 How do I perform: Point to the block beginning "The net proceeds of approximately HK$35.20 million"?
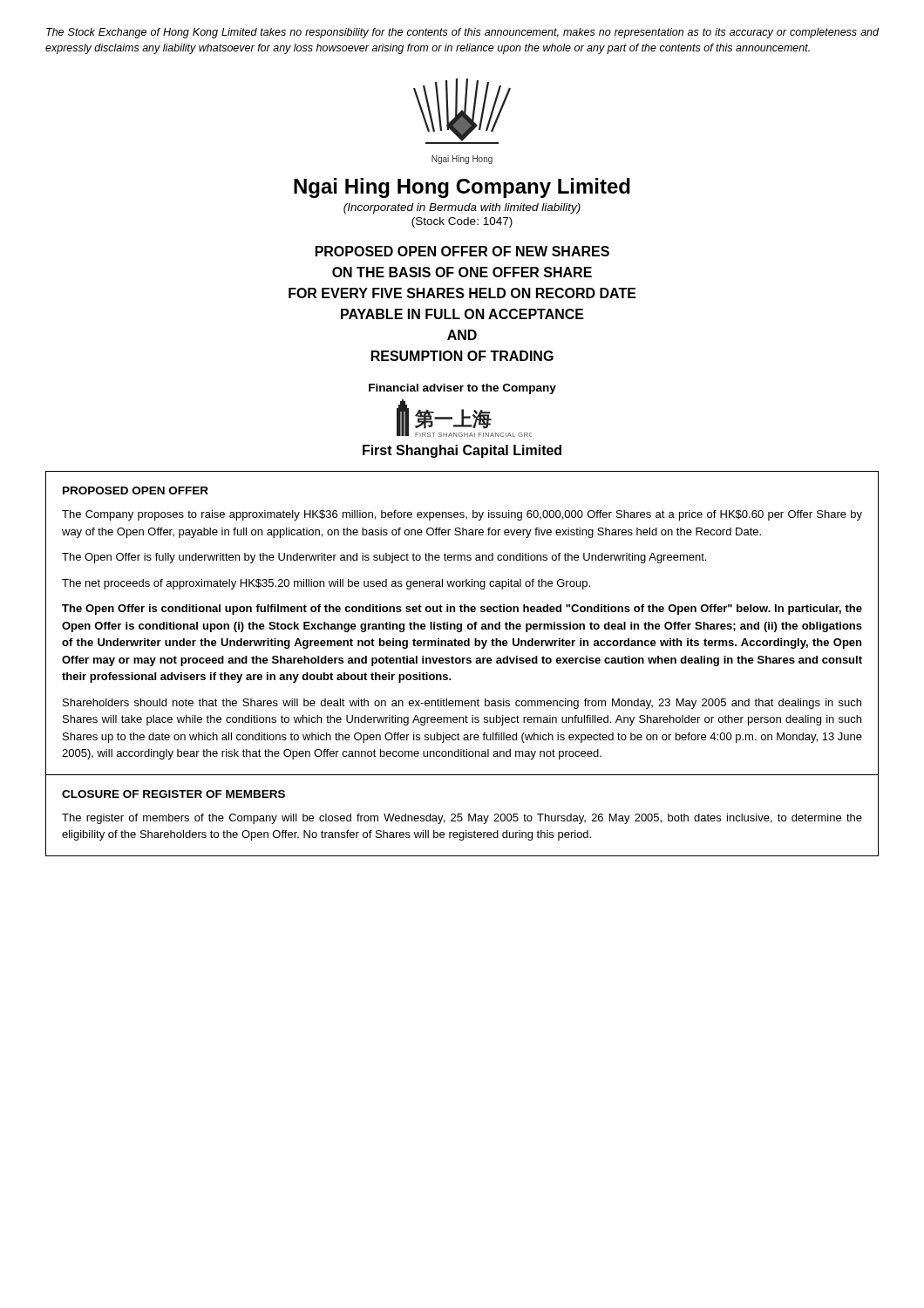(x=326, y=583)
